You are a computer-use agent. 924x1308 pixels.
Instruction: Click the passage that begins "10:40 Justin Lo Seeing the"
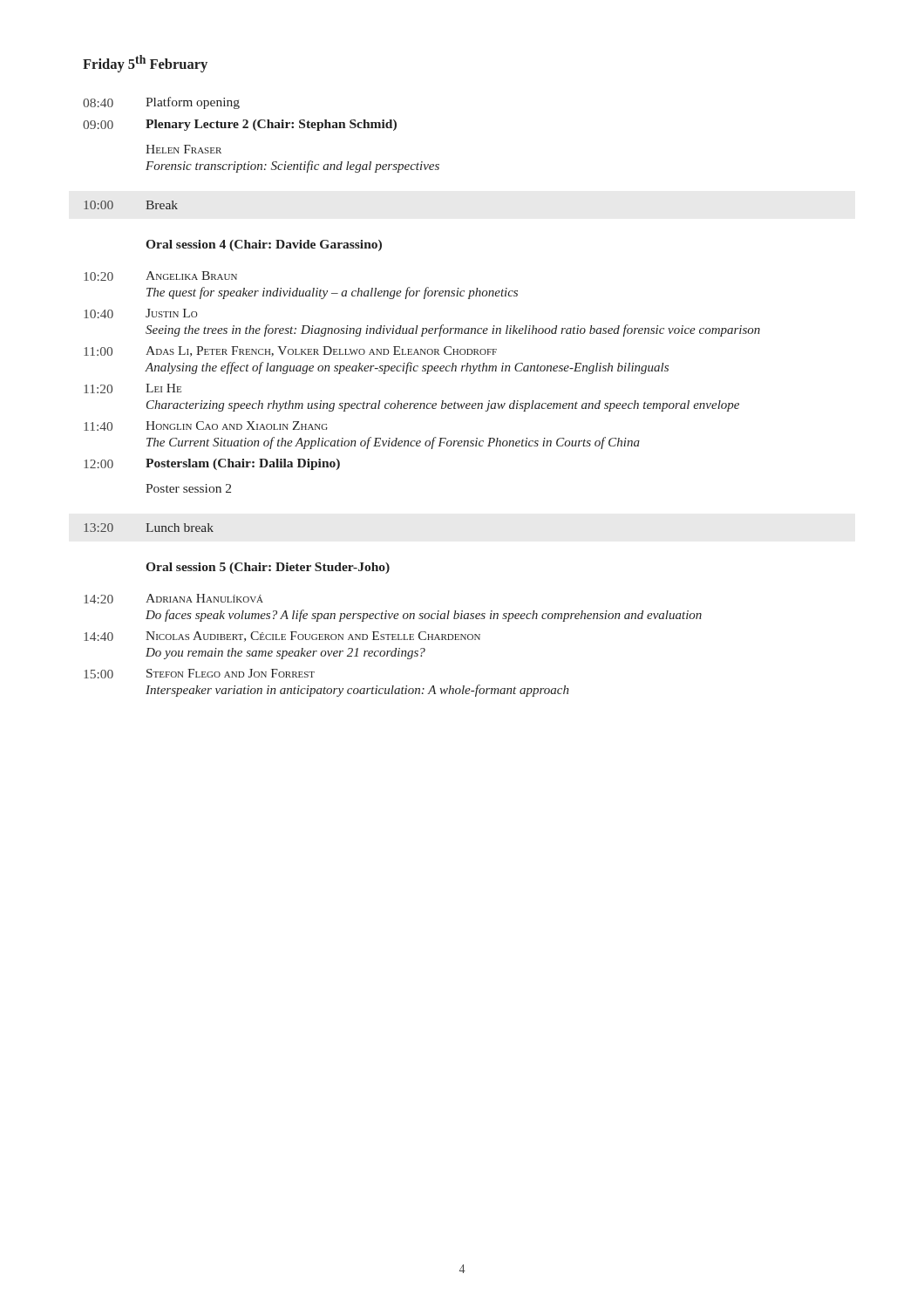[x=462, y=321]
